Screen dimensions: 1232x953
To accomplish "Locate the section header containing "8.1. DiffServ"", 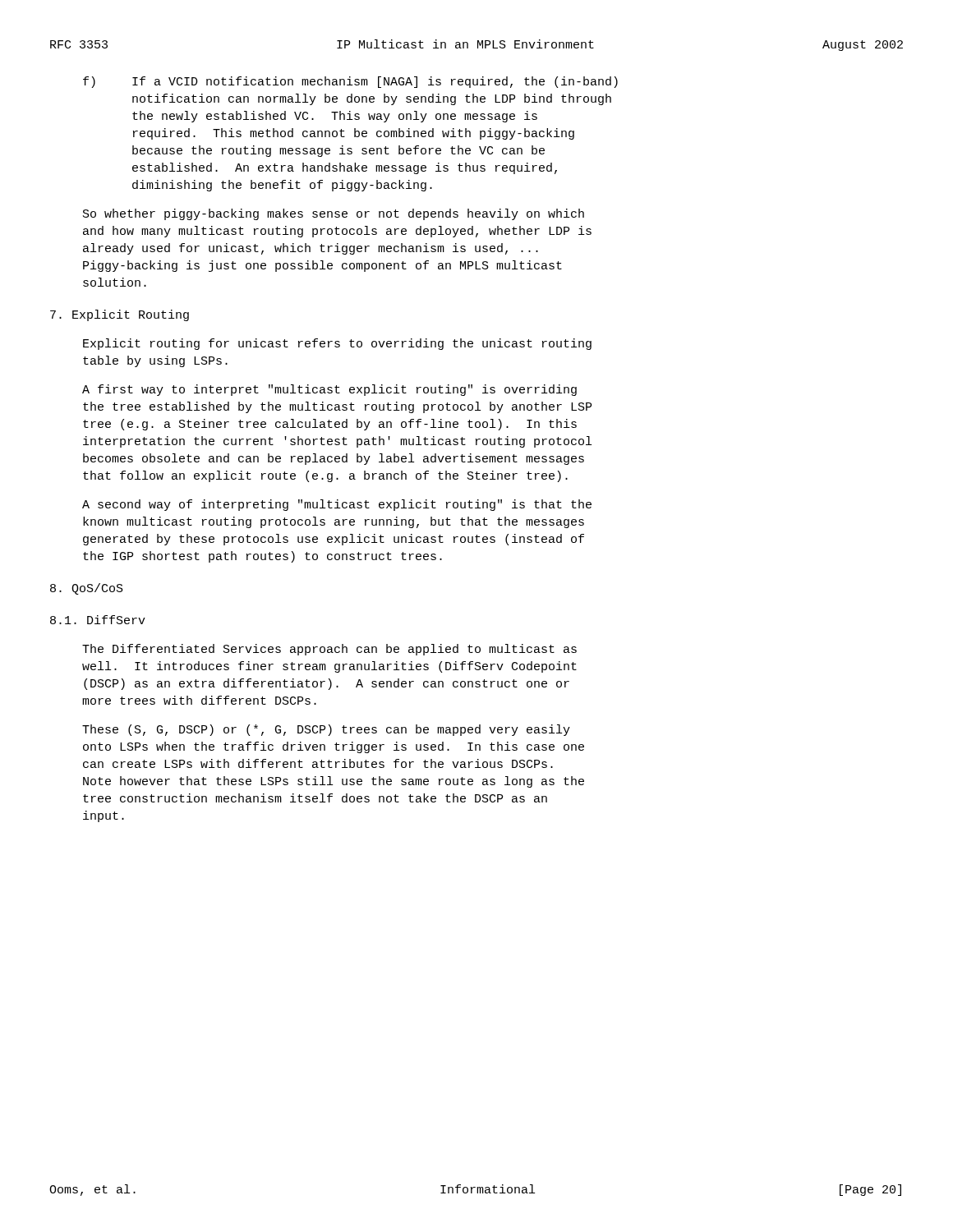I will coord(97,621).
